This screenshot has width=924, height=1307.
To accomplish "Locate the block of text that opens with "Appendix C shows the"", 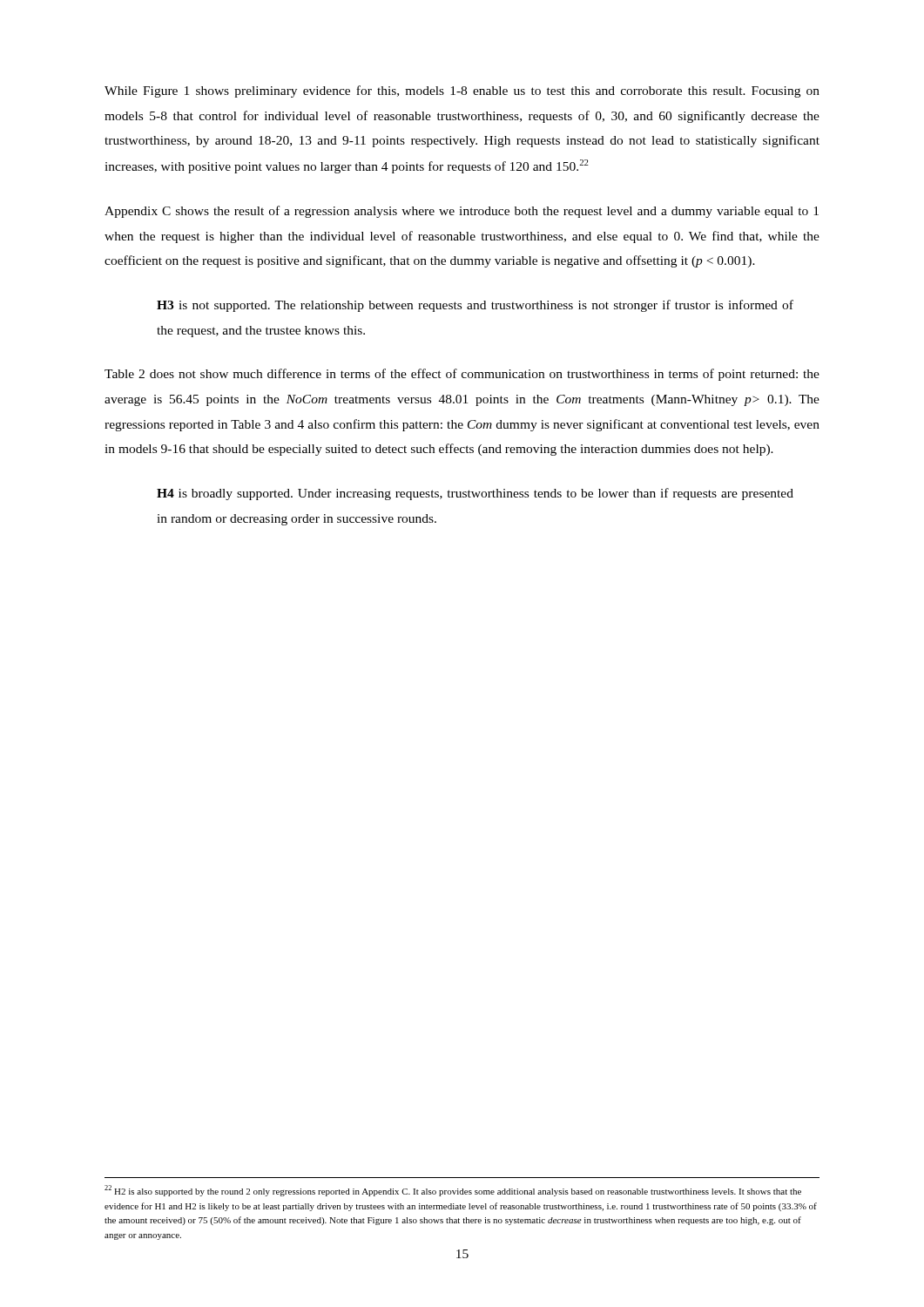I will tap(462, 235).
